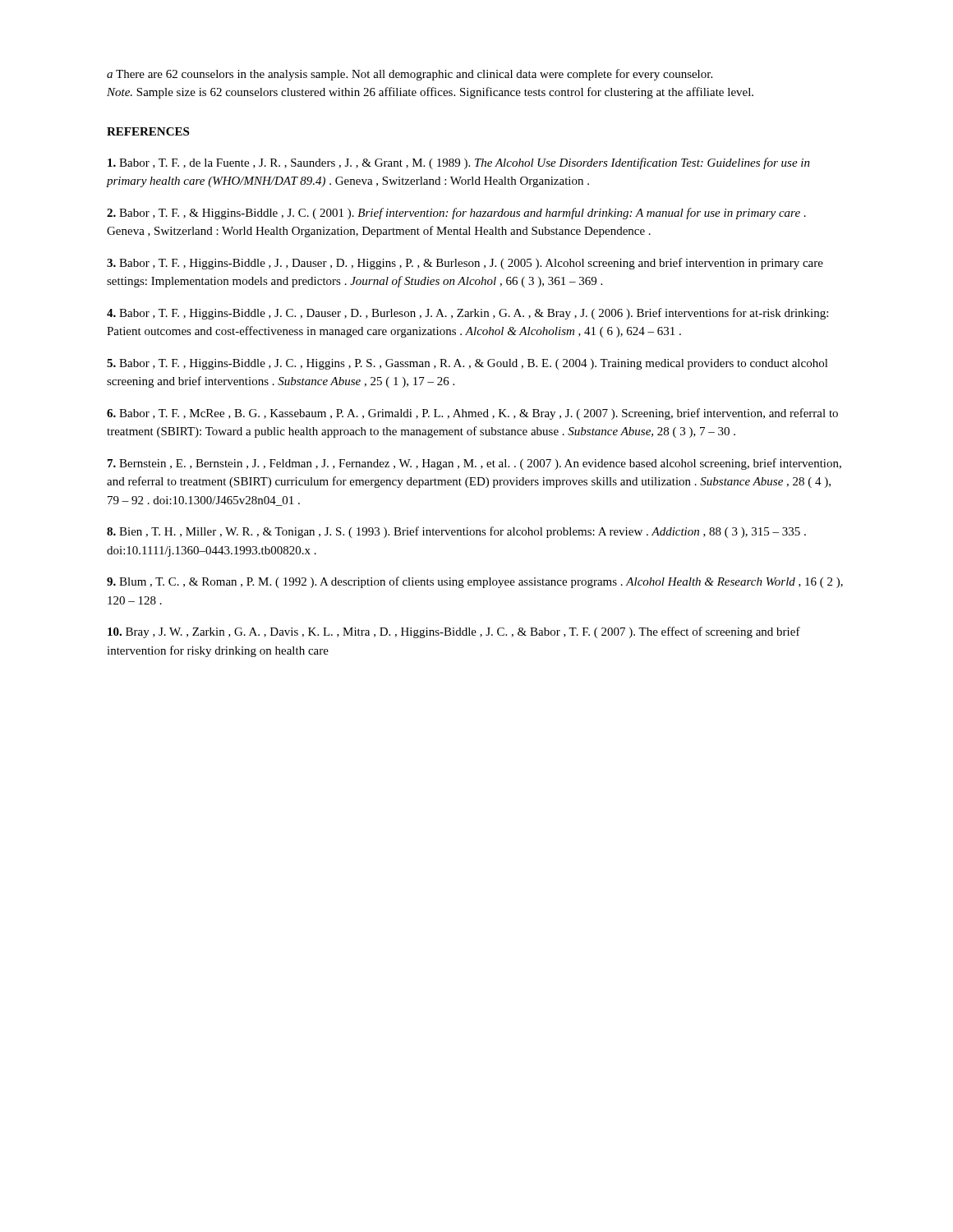
Task: Find the block on this page that starts "Babor , T."
Action: [476, 172]
